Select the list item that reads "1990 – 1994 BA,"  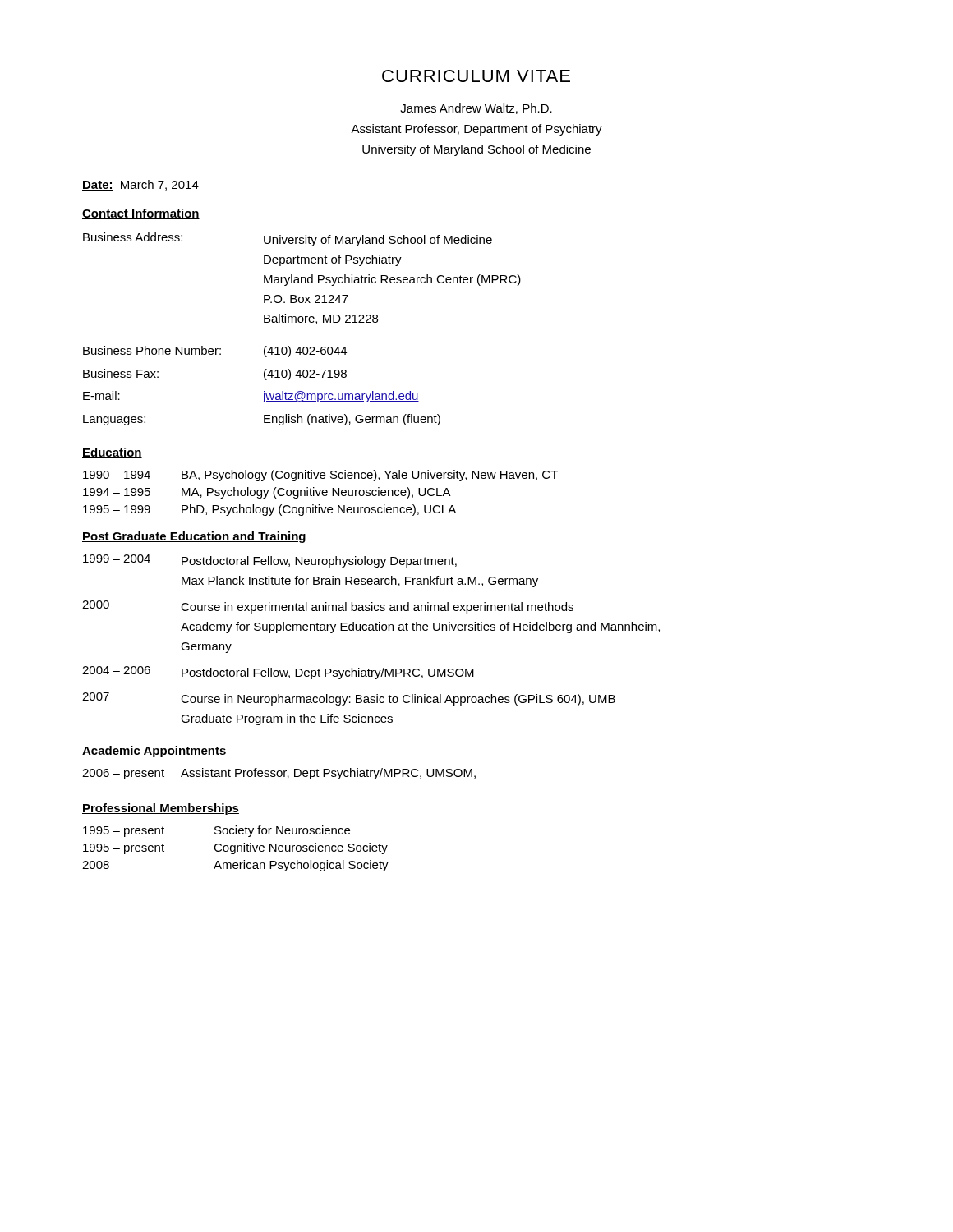[320, 475]
